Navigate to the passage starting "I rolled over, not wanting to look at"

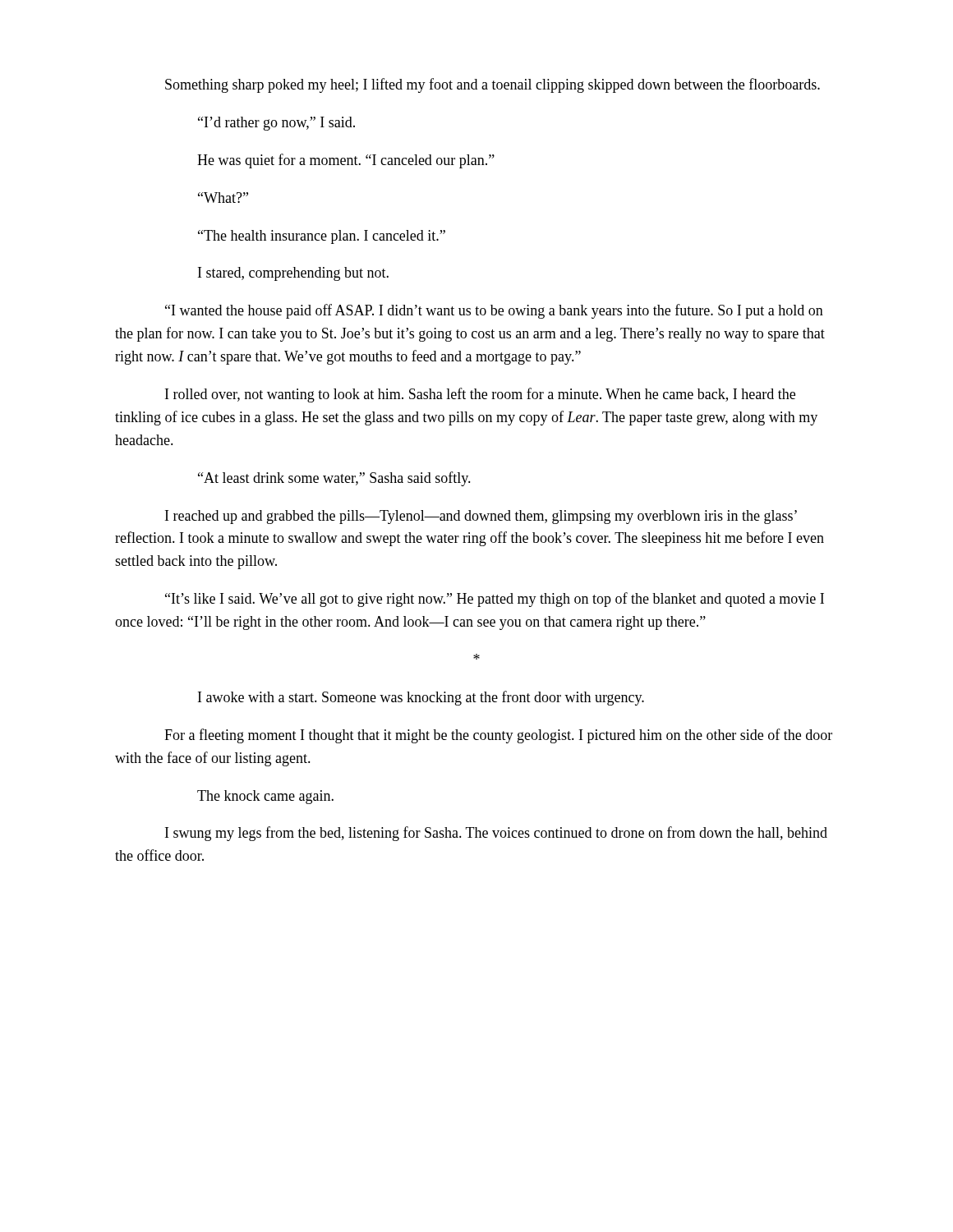point(476,418)
